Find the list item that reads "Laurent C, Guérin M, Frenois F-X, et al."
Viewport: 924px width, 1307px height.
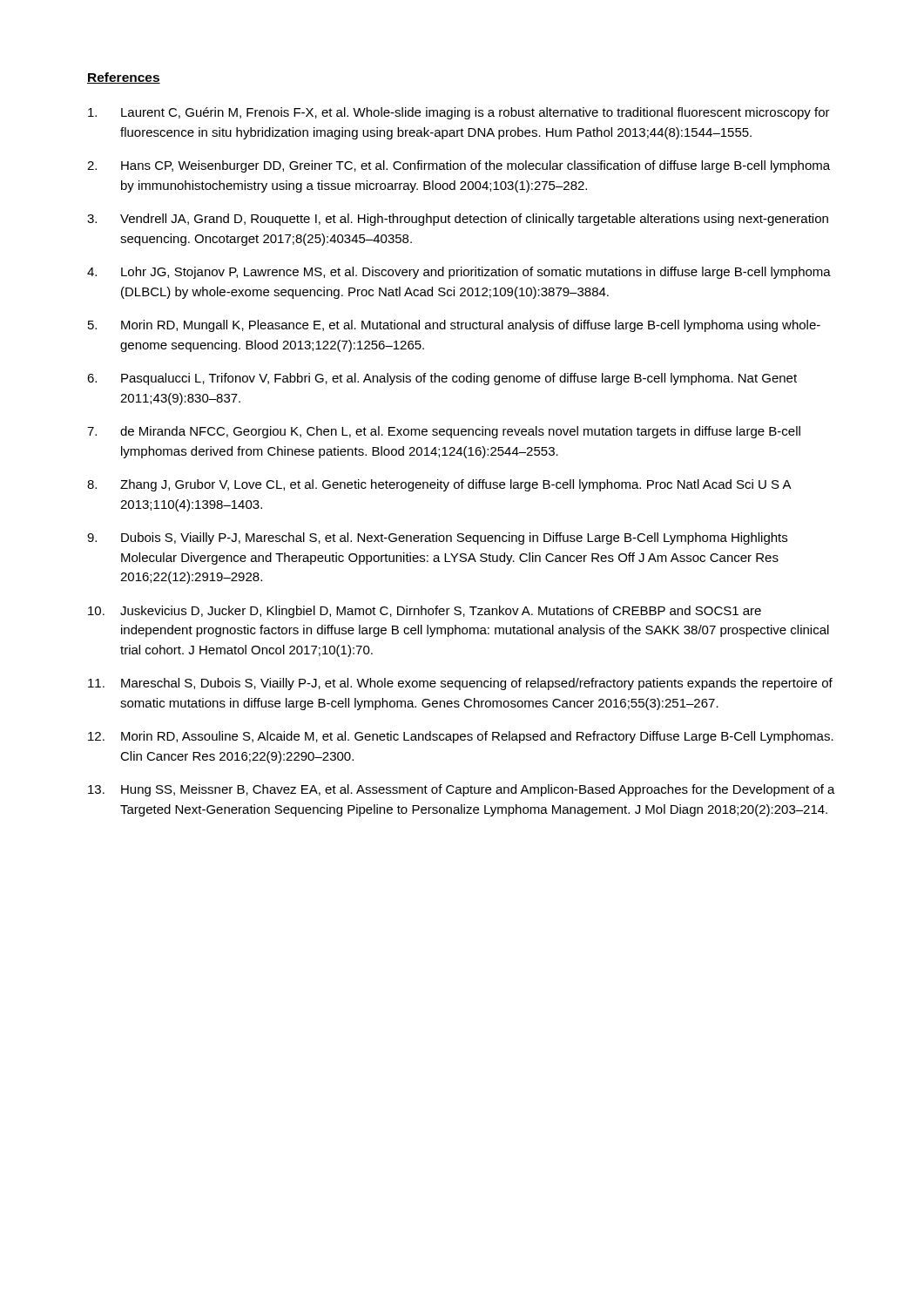point(462,122)
